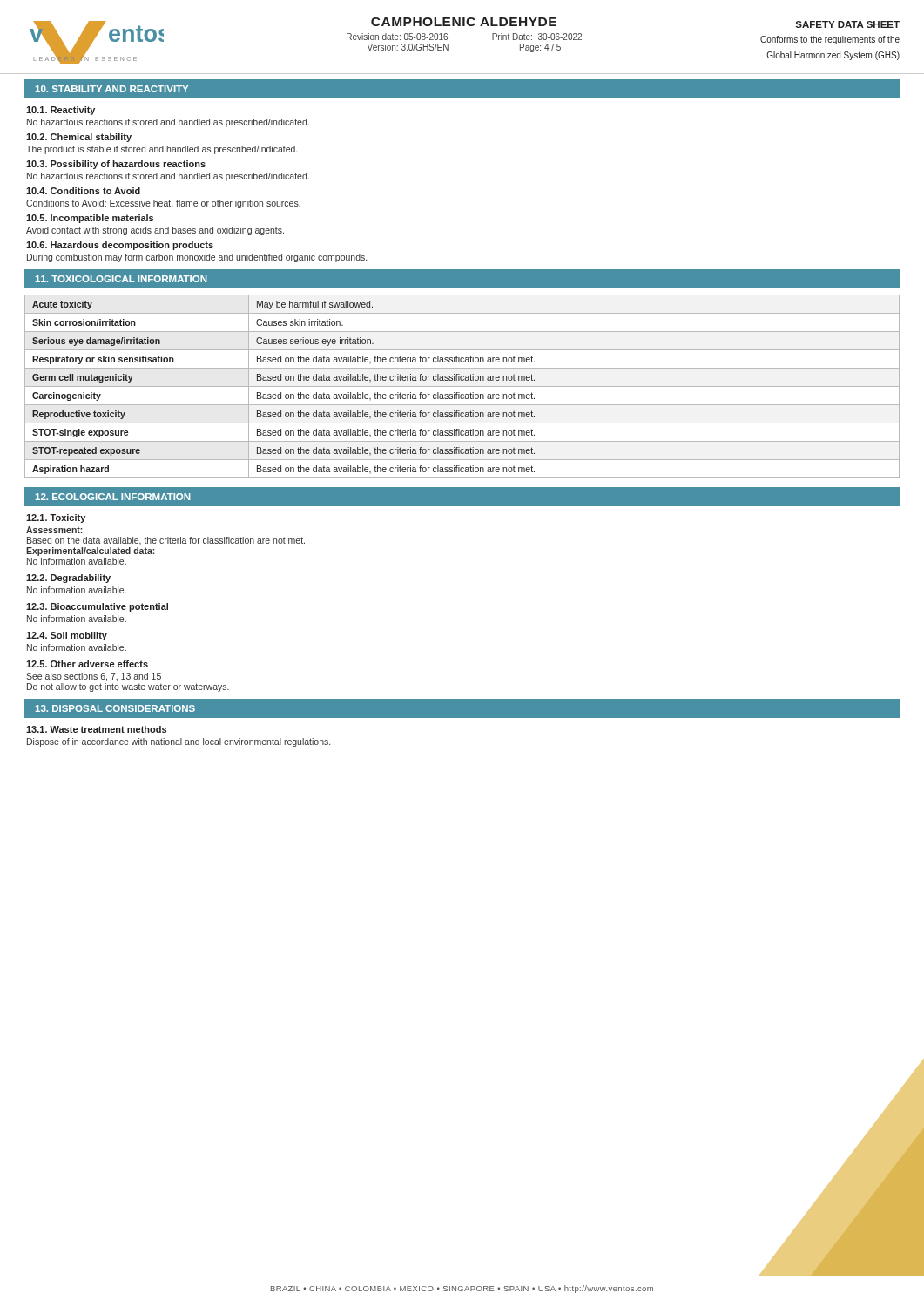Find the element starting "13.1. Waste treatment methods"
Viewport: 924px width, 1307px height.
[x=97, y=729]
